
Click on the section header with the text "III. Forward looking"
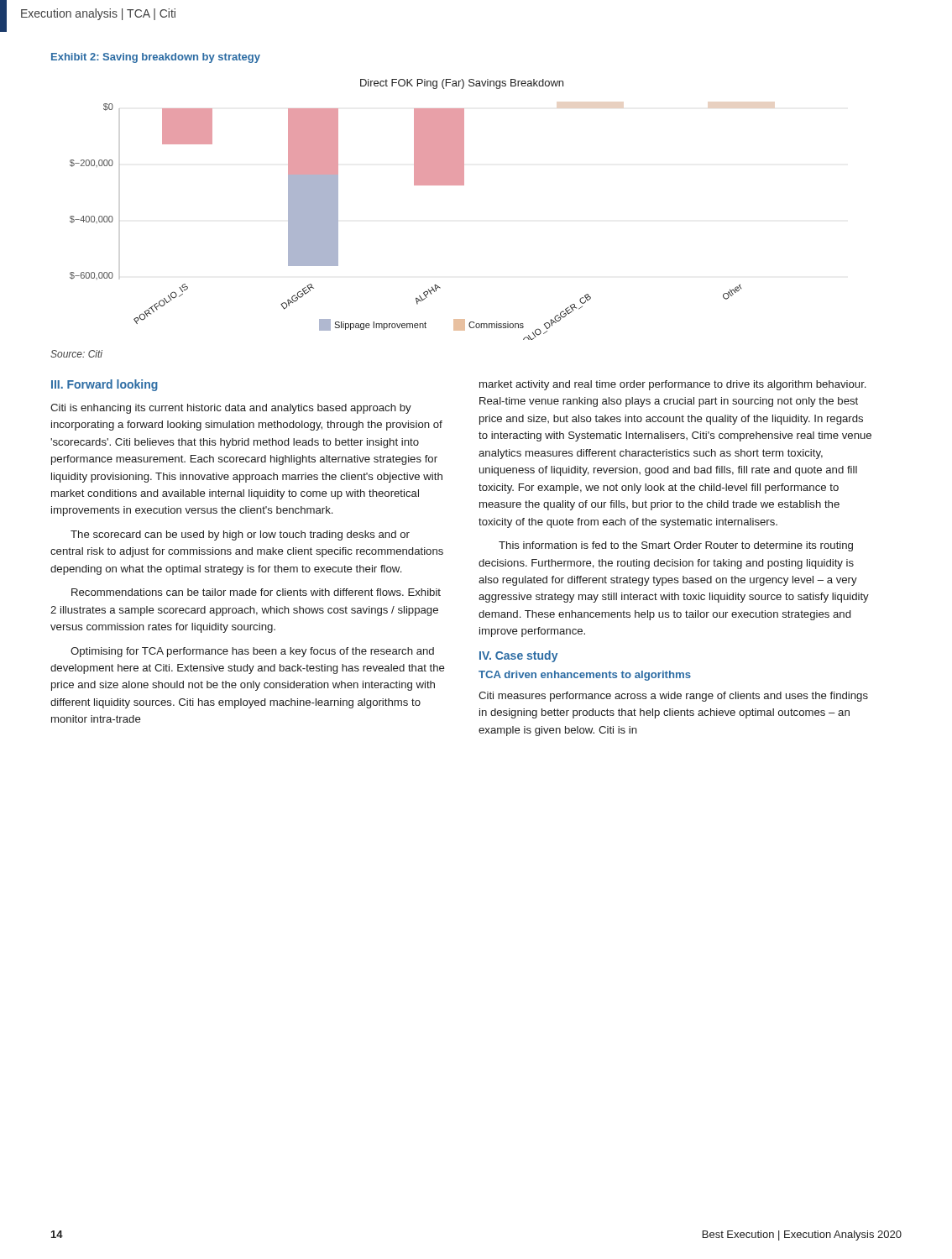point(104,384)
